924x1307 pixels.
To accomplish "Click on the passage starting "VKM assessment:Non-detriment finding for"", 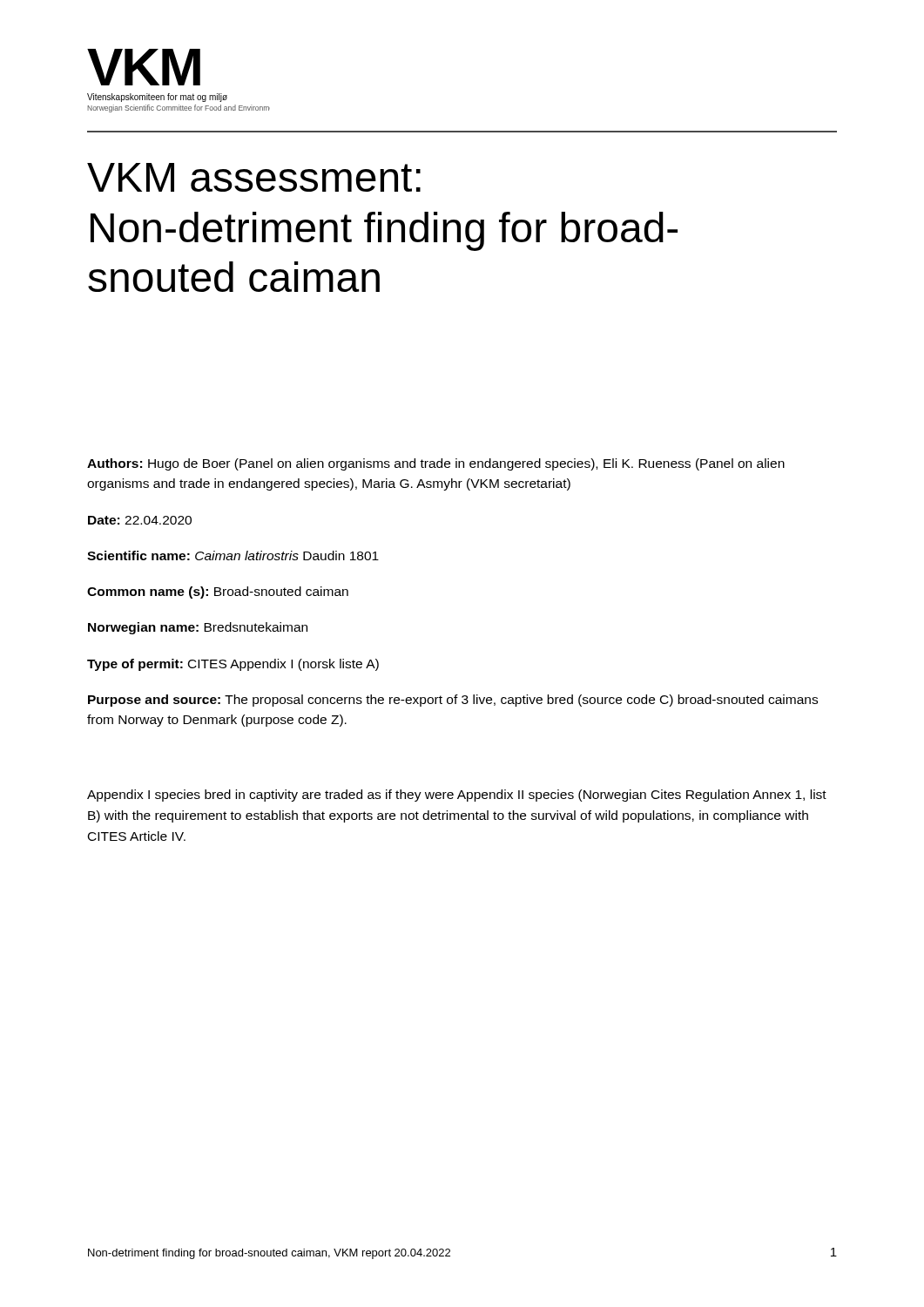I will (462, 228).
